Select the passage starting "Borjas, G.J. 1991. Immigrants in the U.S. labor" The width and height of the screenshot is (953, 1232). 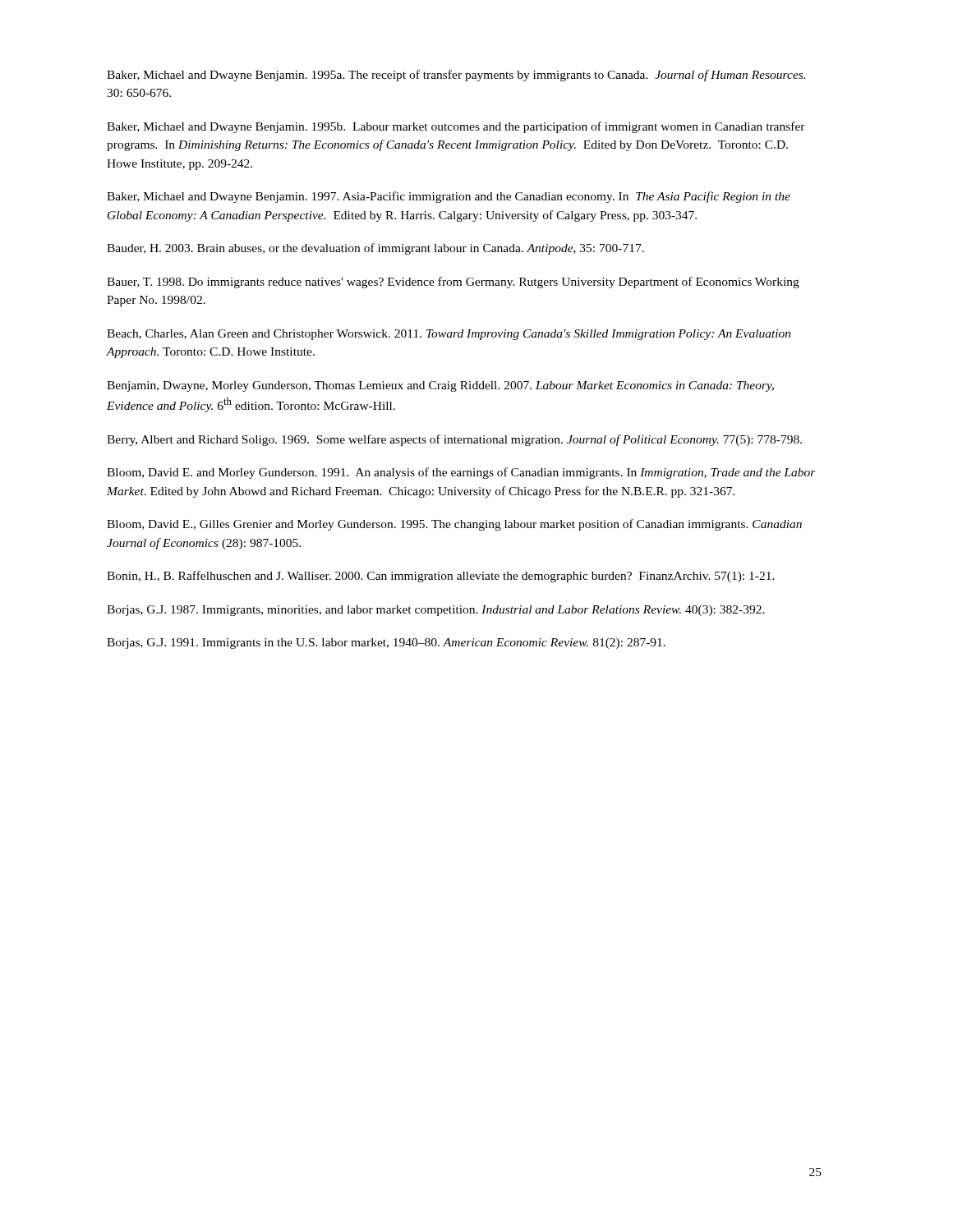point(386,642)
